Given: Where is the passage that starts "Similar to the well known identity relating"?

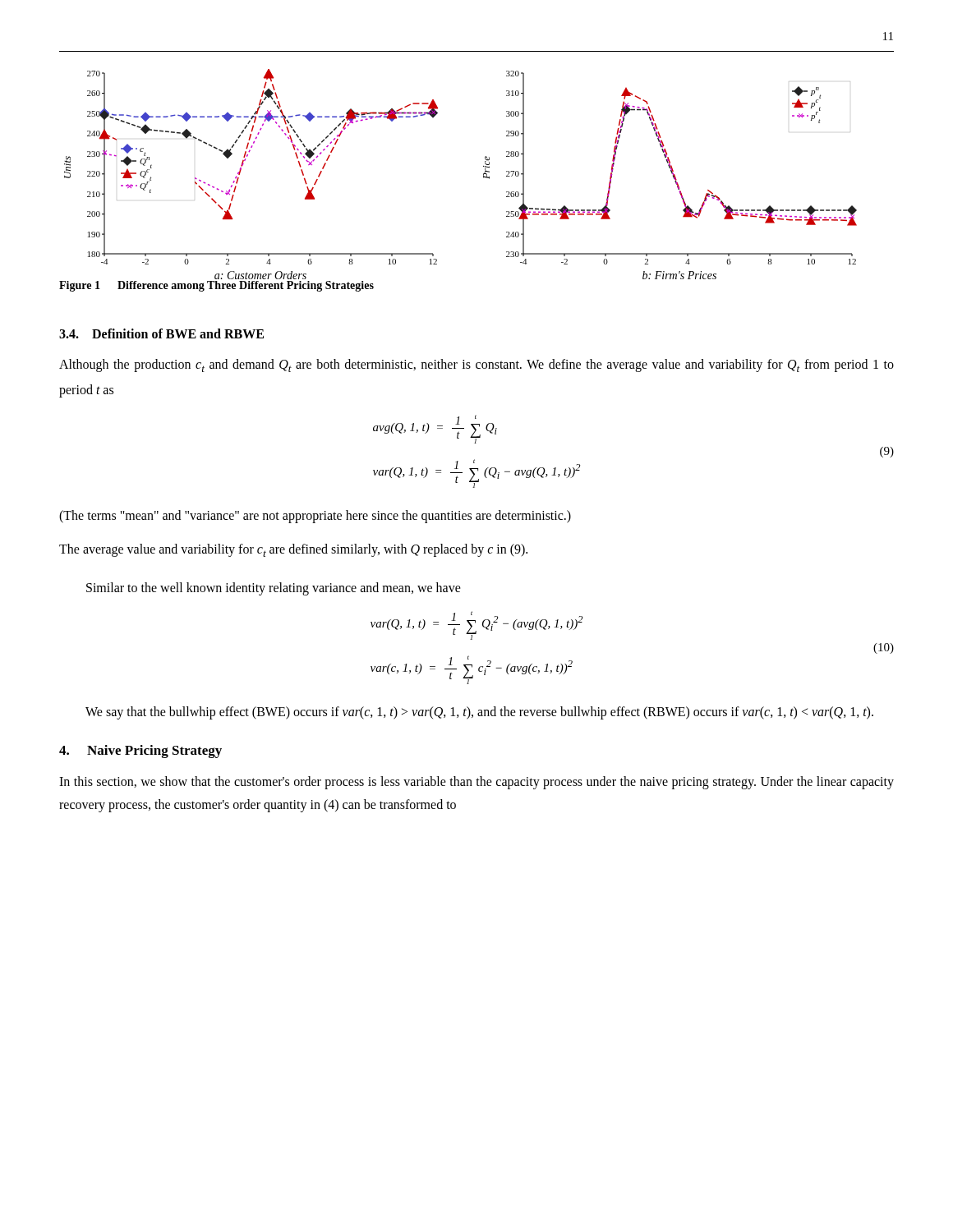Looking at the screenshot, I should pyautogui.click(x=273, y=588).
